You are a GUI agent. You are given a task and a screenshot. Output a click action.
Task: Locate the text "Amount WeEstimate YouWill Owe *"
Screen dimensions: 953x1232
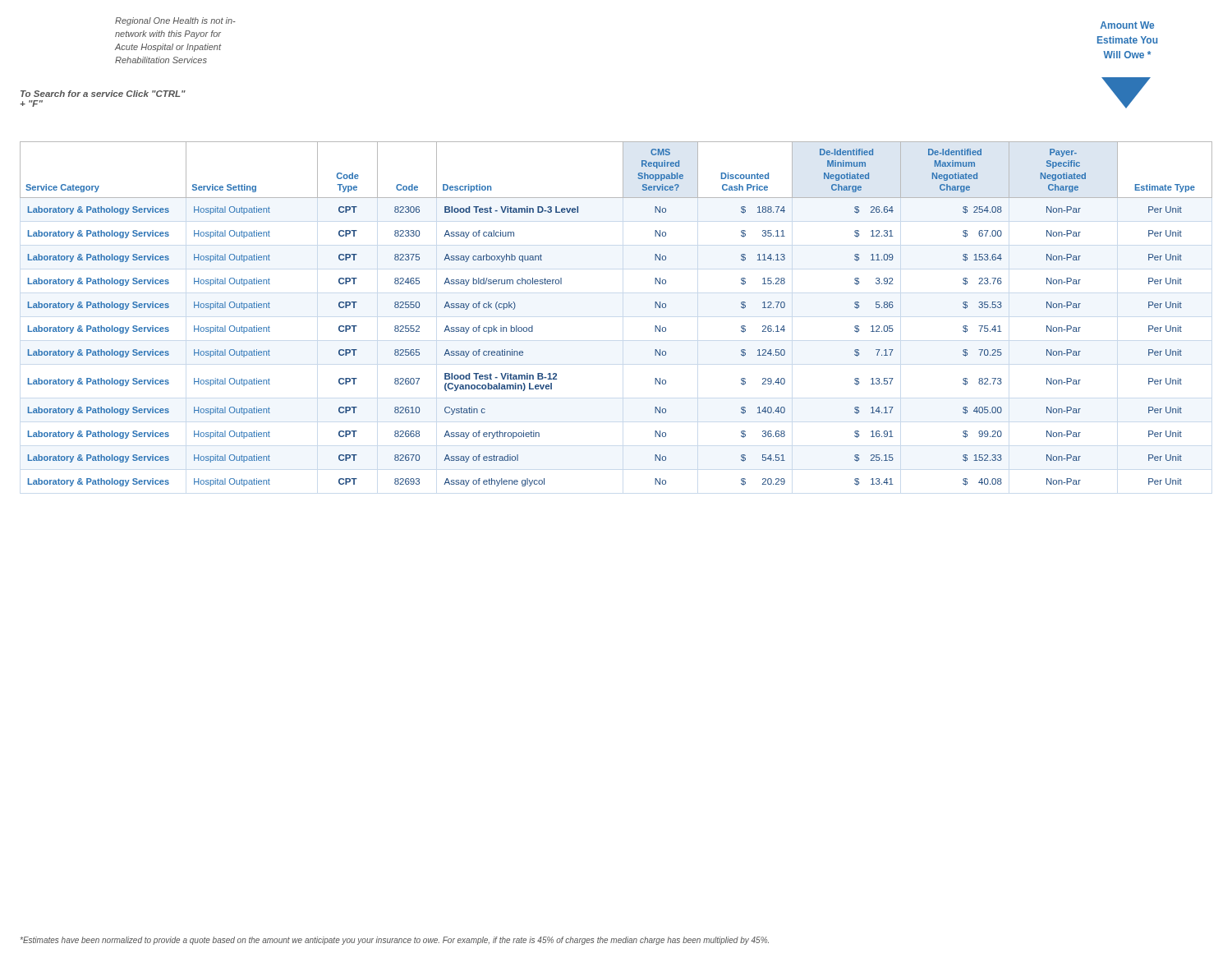coord(1127,40)
